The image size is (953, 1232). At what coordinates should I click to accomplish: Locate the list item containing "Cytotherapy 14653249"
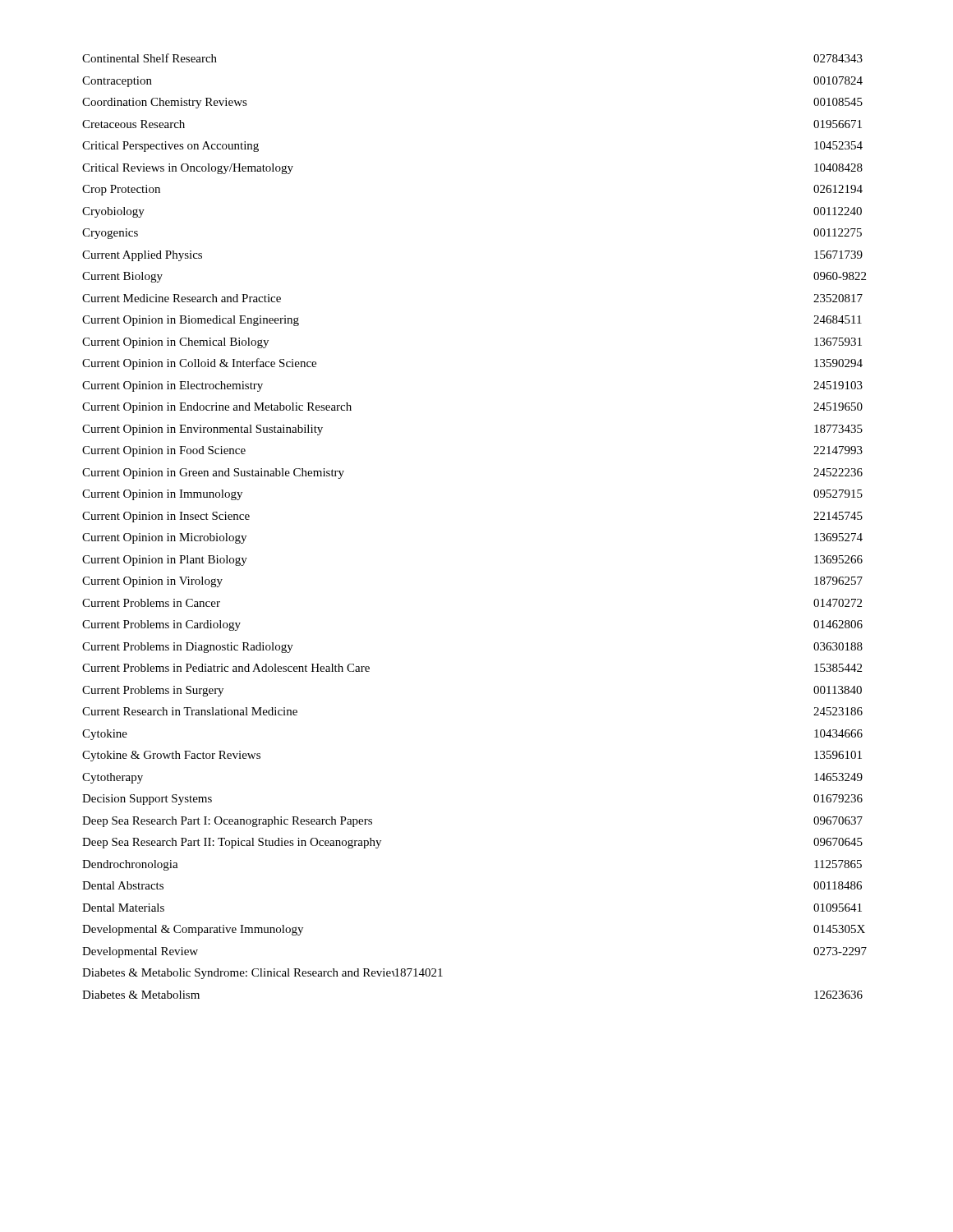coord(118,778)
